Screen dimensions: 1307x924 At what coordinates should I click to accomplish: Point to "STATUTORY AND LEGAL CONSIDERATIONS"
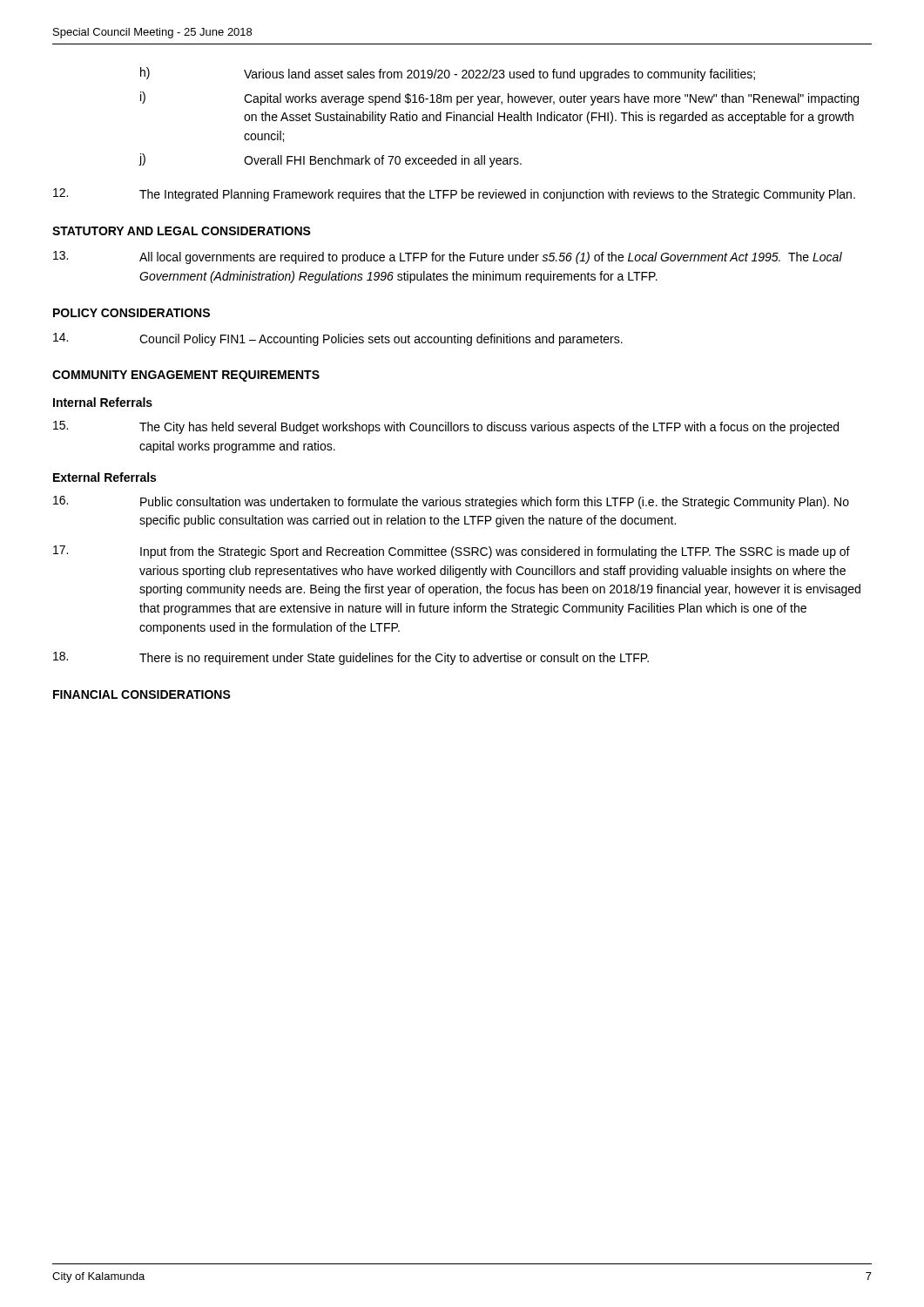pyautogui.click(x=182, y=231)
